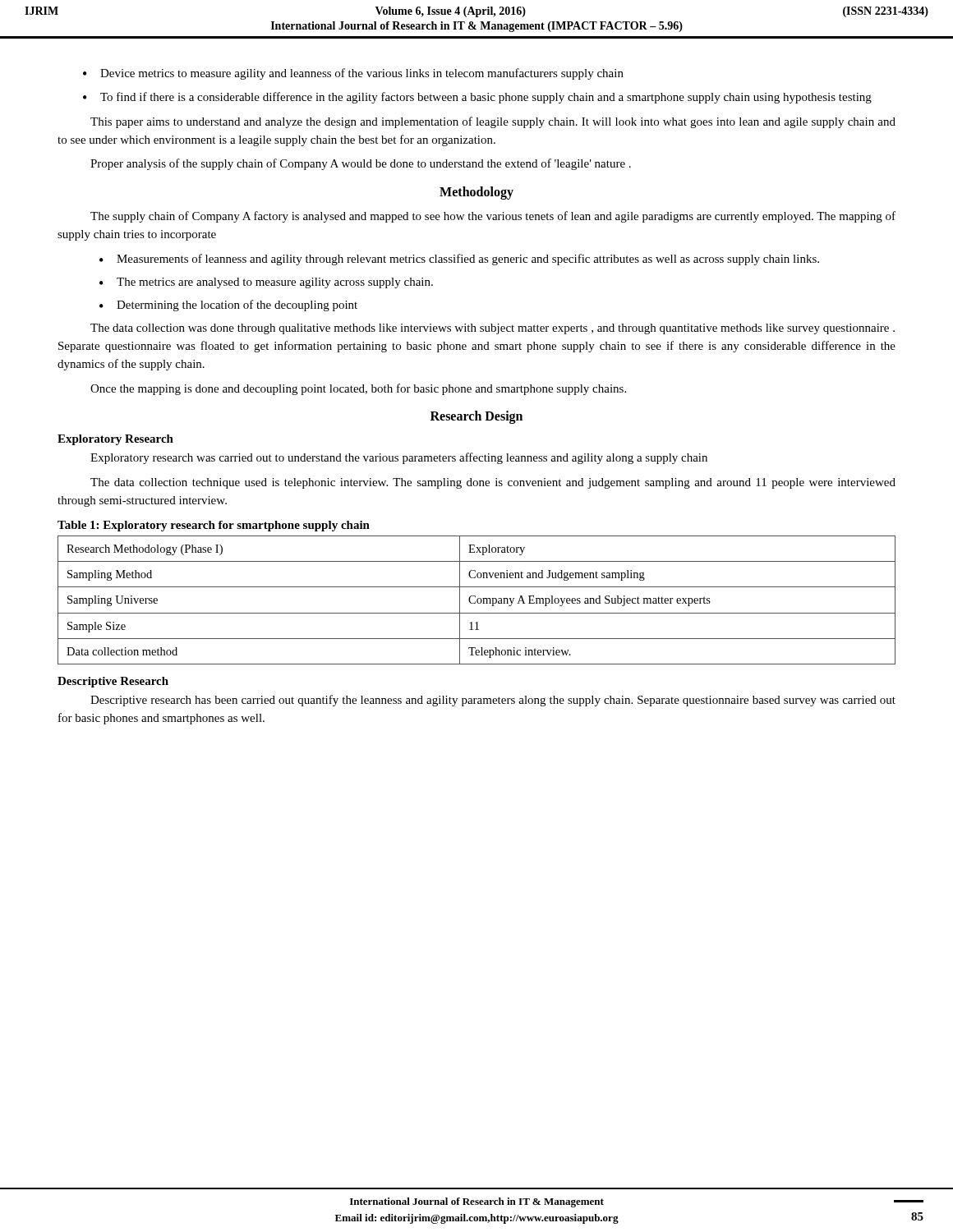Point to the block beginning "• Device metrics to measure agility and"

click(x=353, y=75)
